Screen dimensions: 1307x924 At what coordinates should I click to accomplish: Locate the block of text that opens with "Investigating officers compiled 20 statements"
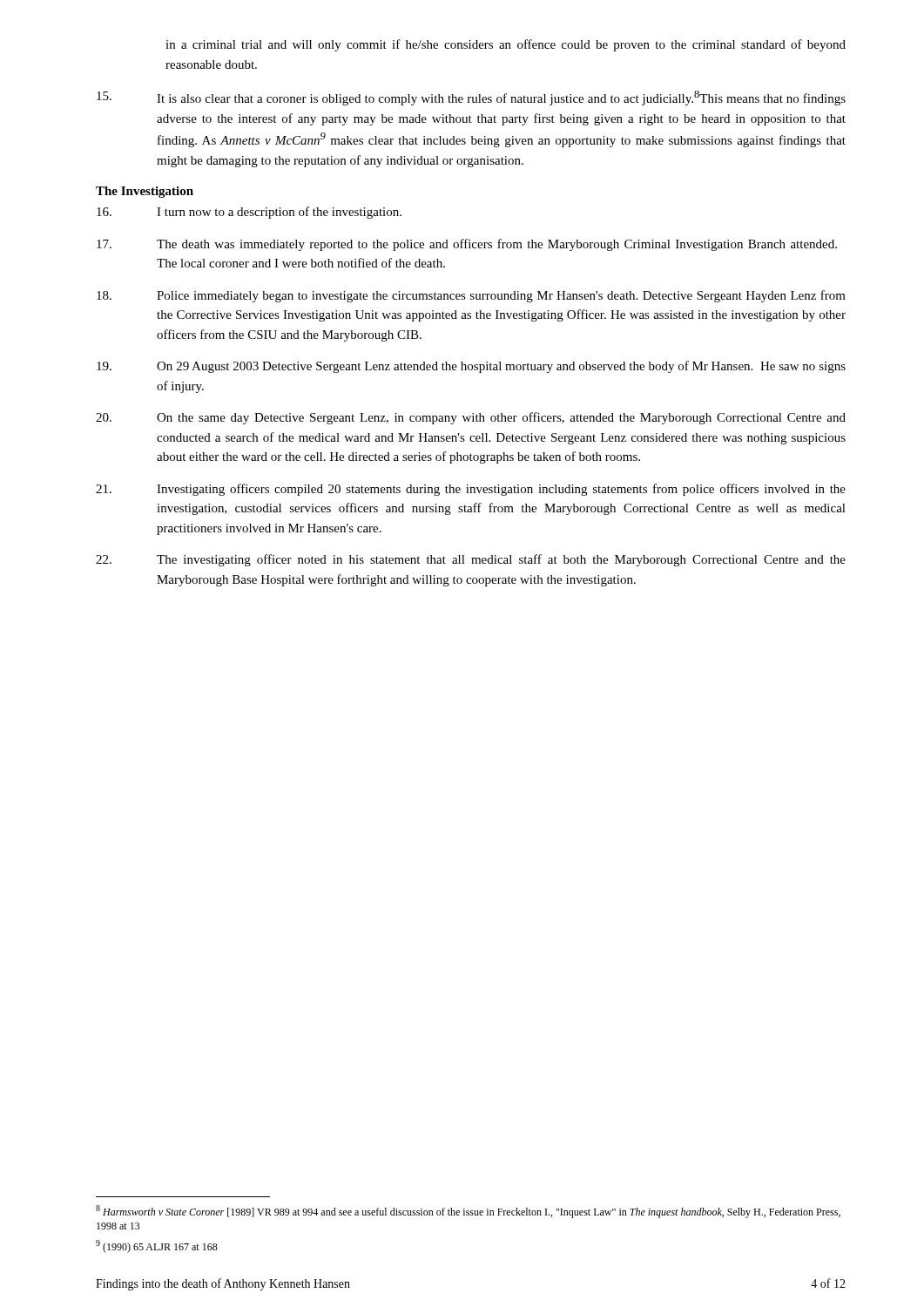pyautogui.click(x=471, y=508)
